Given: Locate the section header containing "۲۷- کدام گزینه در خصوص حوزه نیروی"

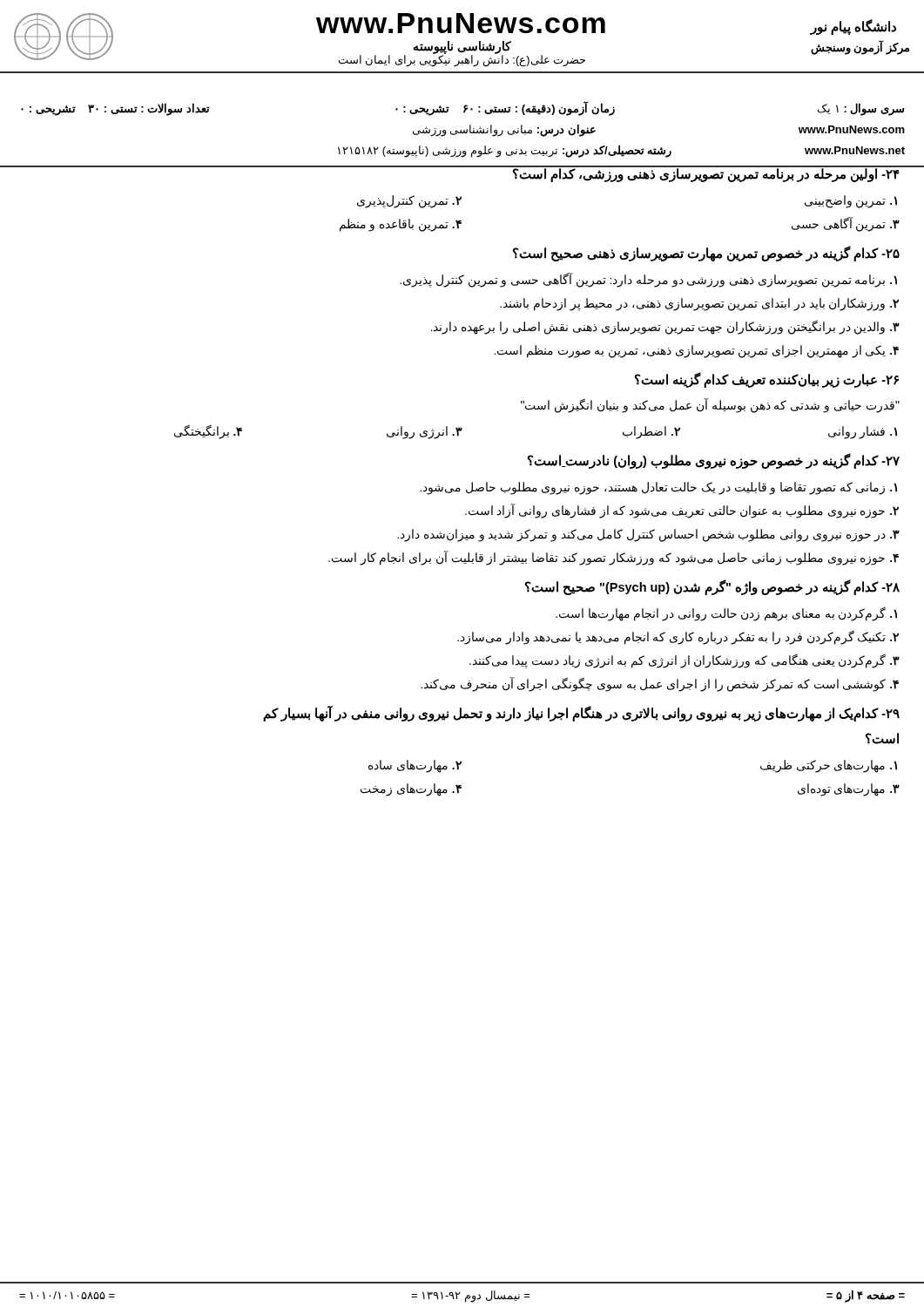Looking at the screenshot, I should 713,461.
